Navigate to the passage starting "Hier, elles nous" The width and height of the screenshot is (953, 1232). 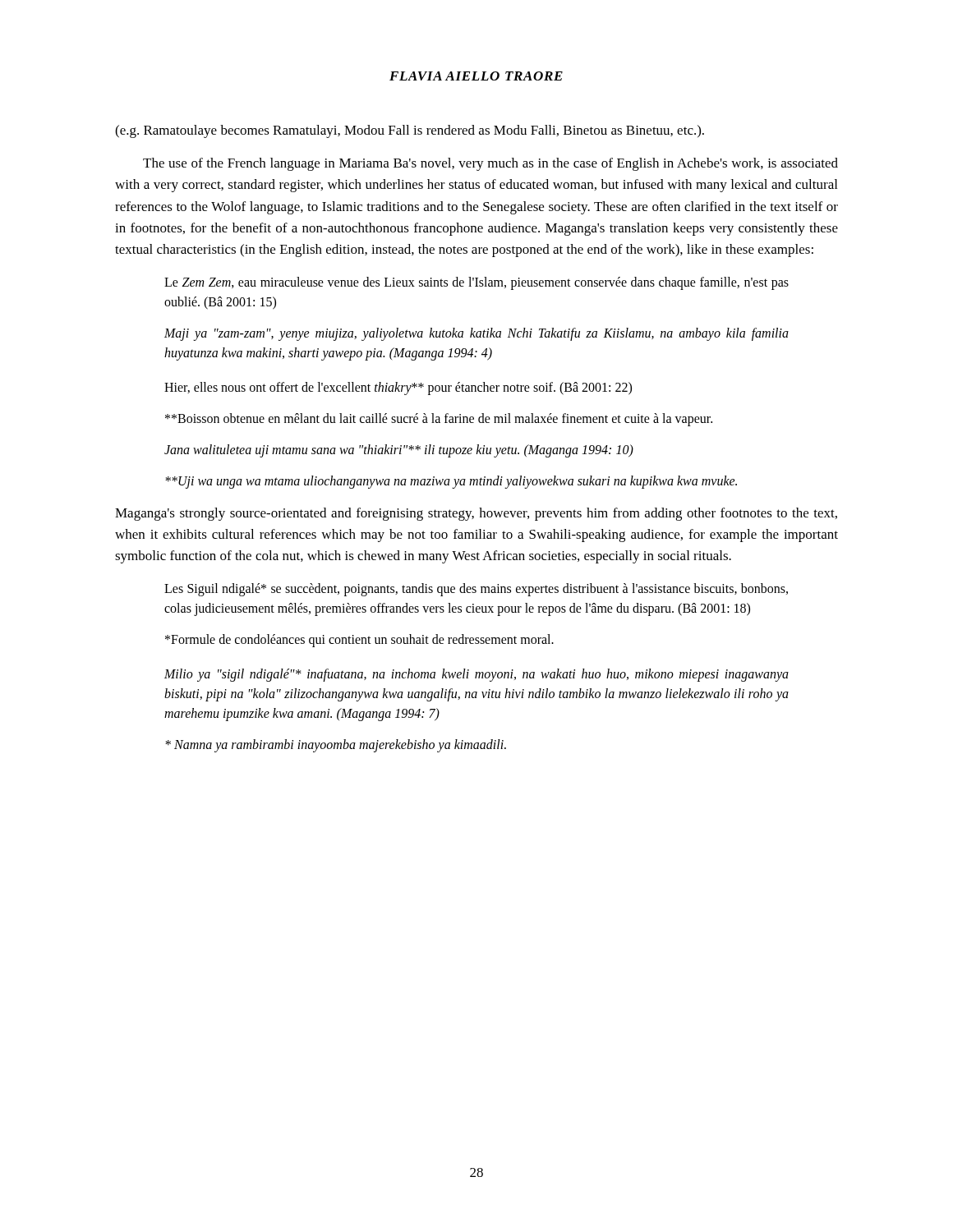tap(398, 387)
